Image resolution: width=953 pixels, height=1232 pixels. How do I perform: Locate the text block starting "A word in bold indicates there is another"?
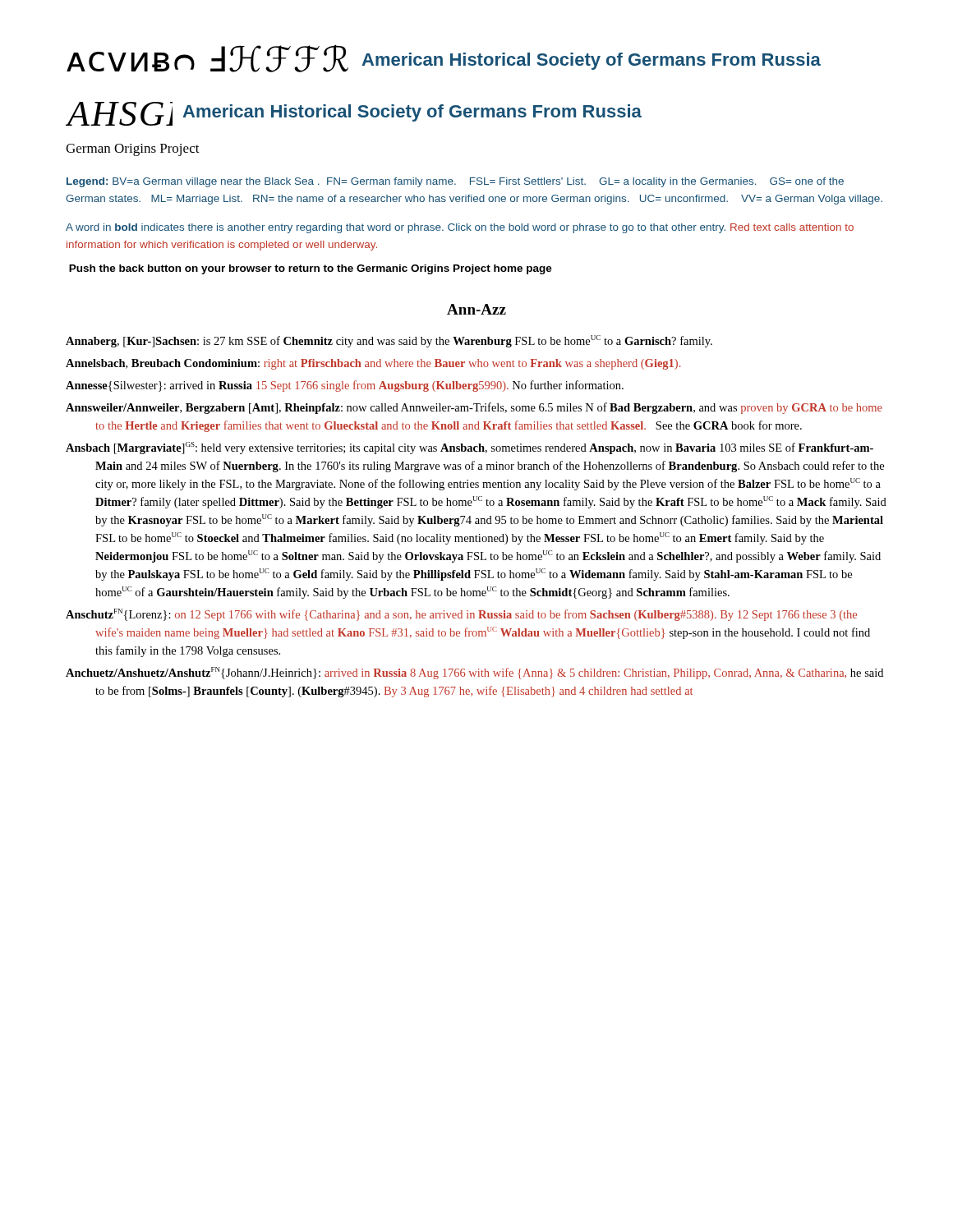(460, 236)
